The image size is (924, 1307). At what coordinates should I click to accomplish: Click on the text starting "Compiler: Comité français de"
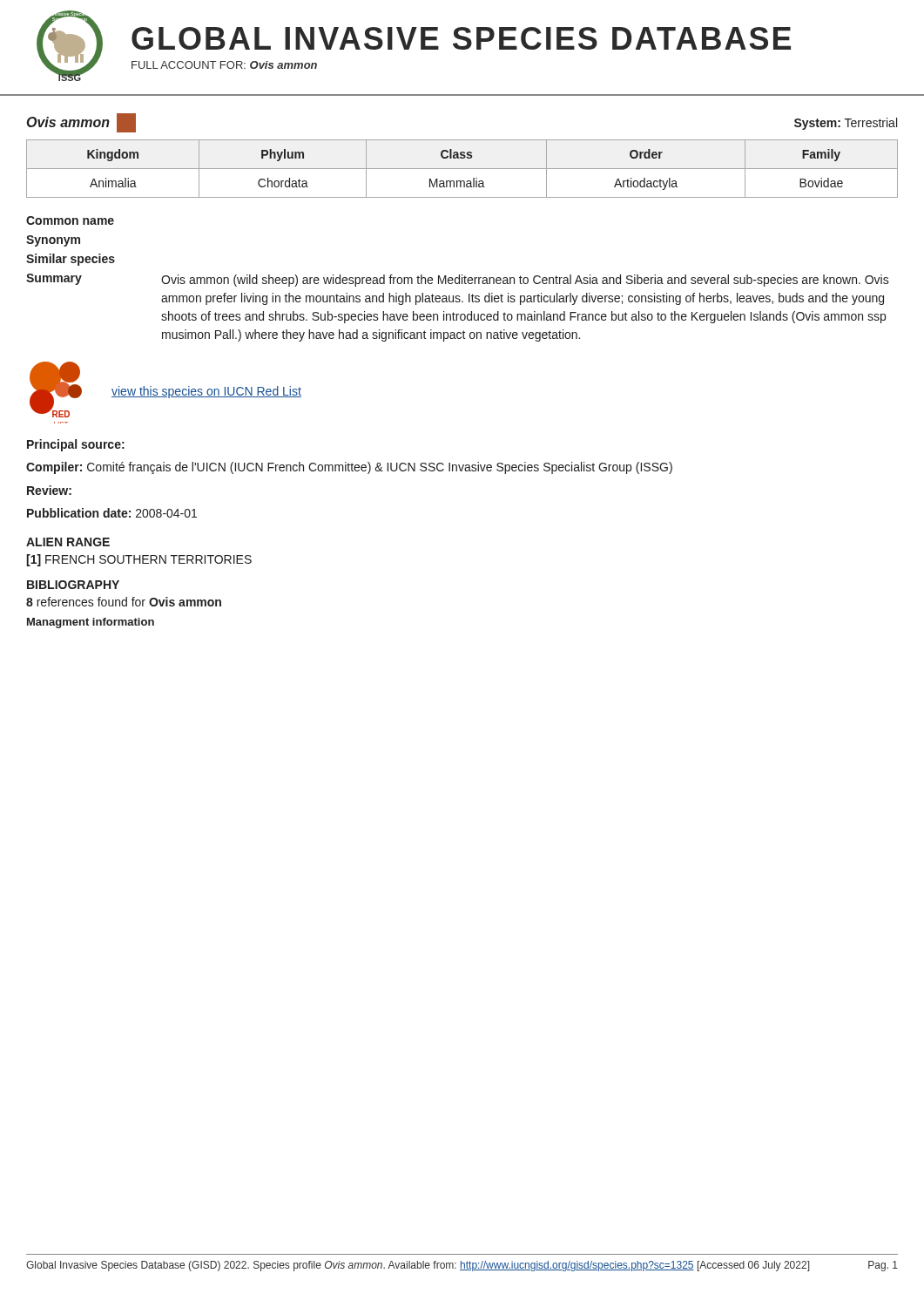click(349, 467)
